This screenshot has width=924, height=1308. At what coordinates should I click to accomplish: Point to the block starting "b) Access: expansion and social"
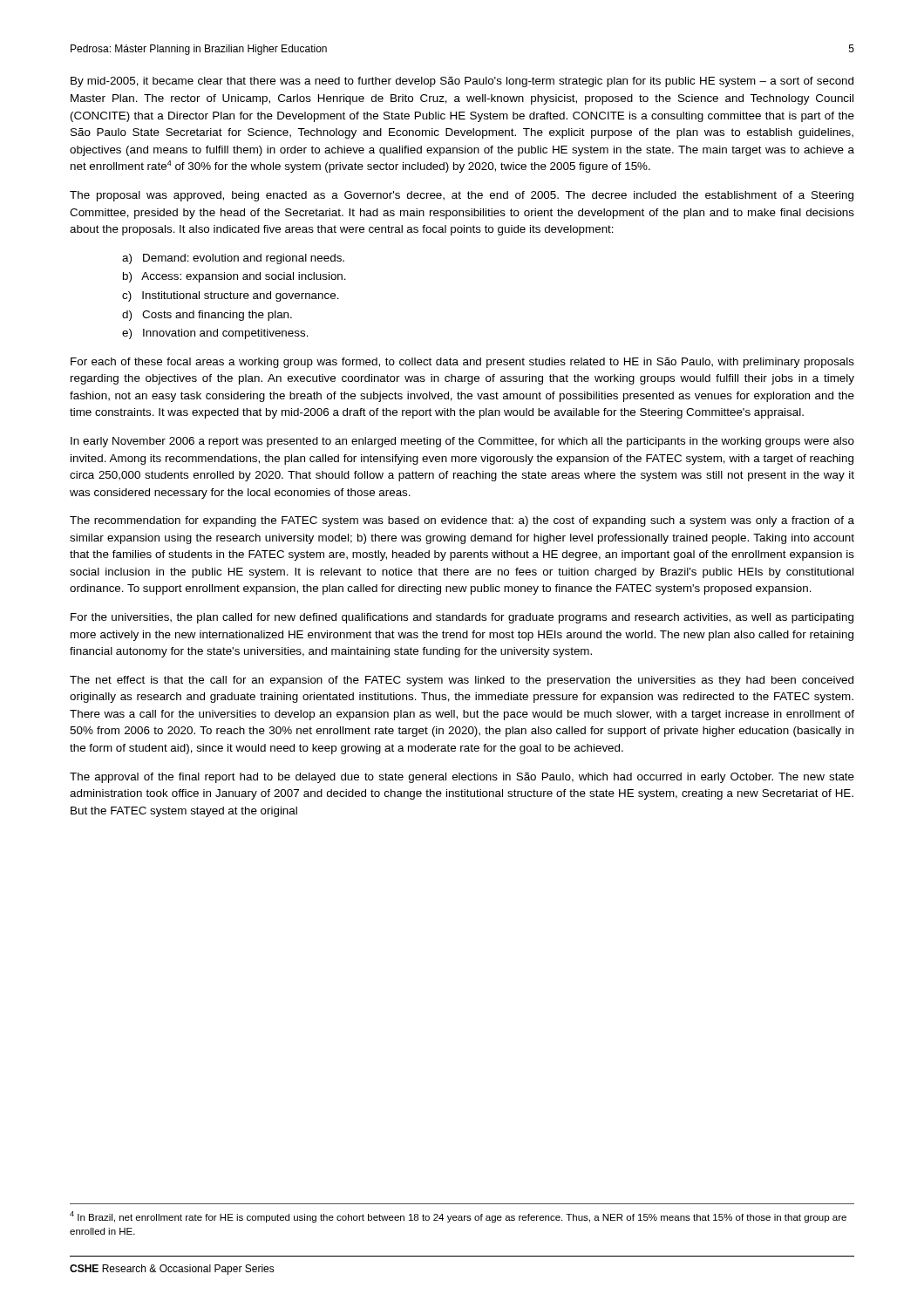[234, 276]
